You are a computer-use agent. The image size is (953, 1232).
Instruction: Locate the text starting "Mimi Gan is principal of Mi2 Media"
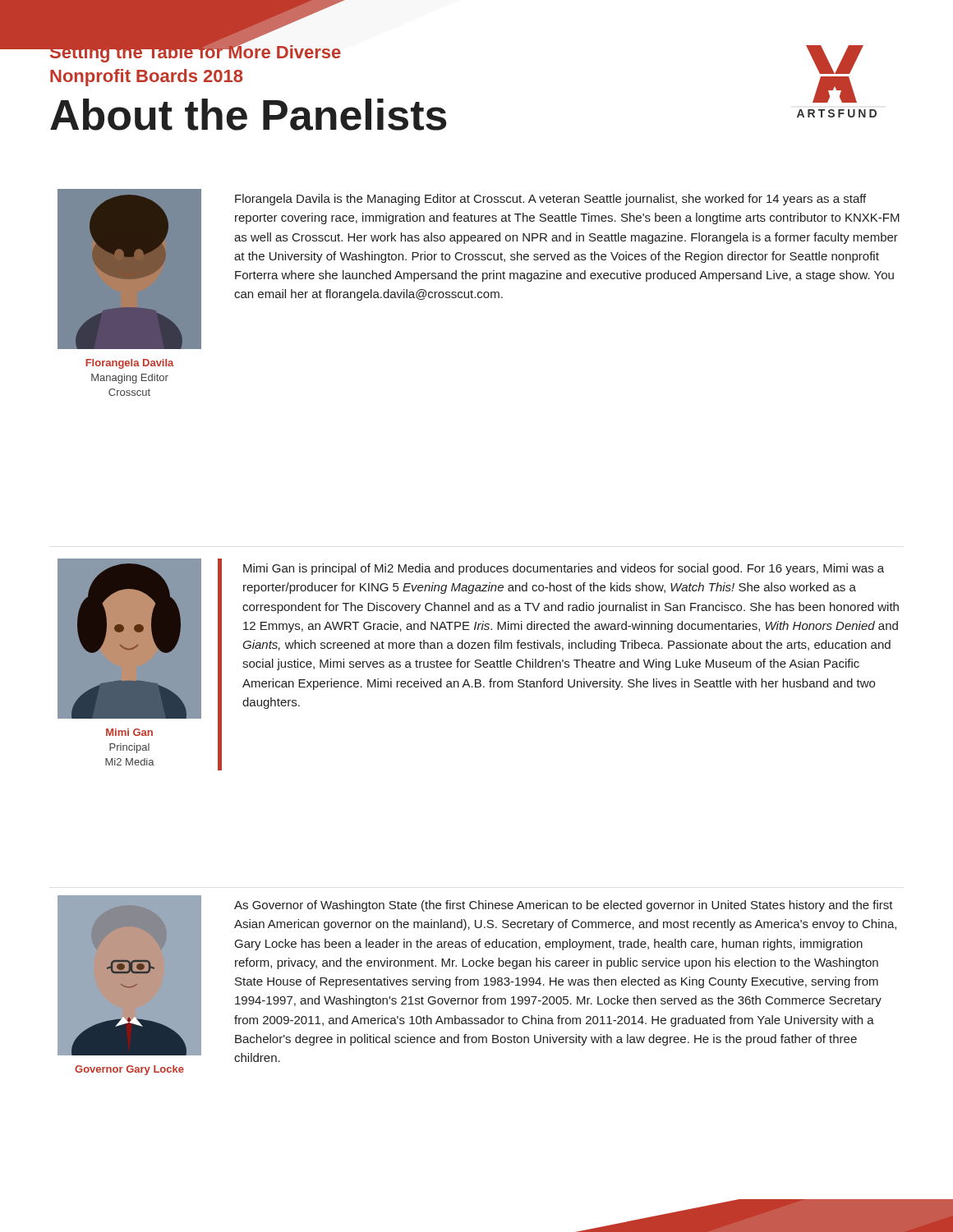tap(571, 635)
